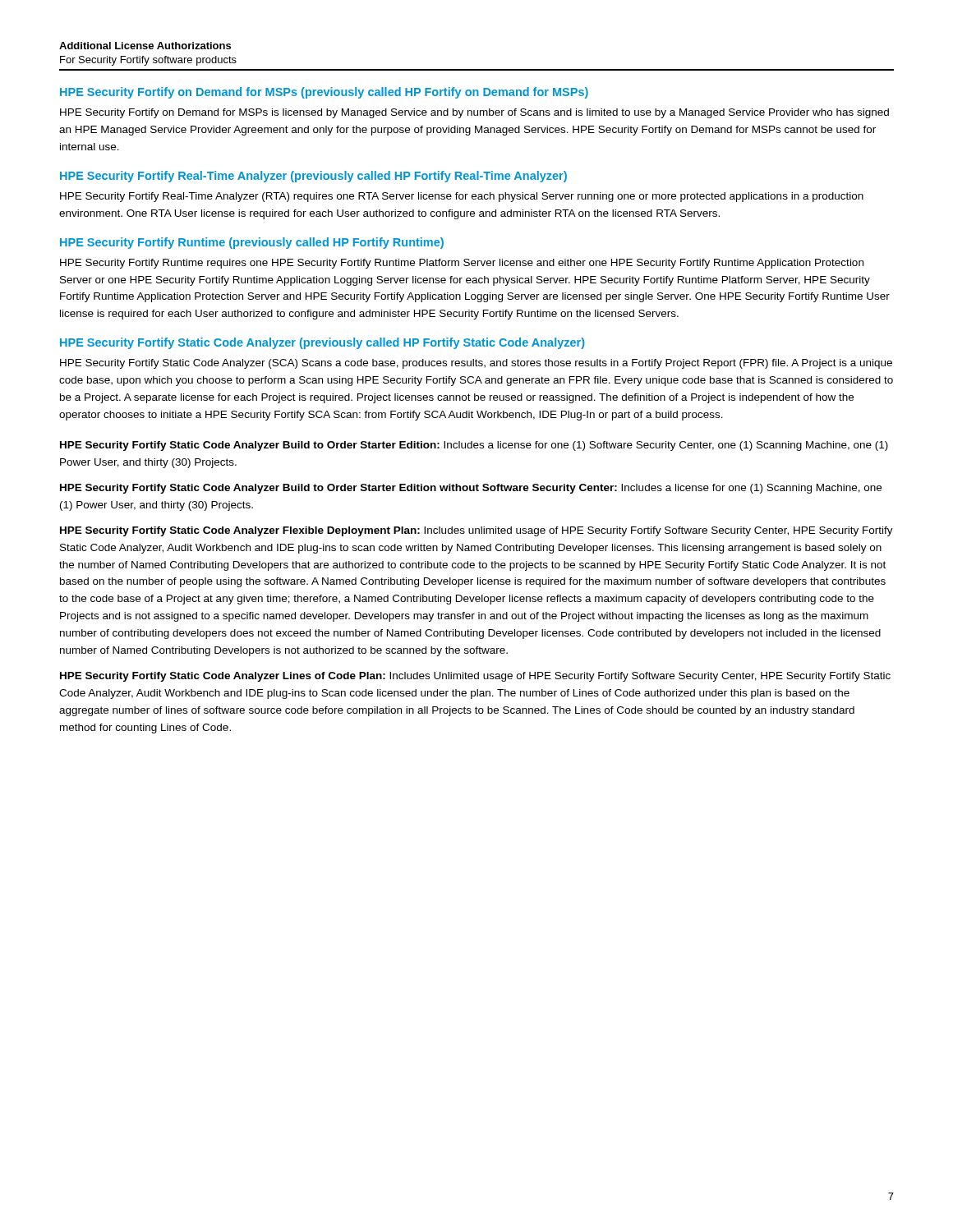The height and width of the screenshot is (1232, 953).
Task: Point to the section header beginning "HPE Security Fortify Real-Time Analyzer (previously"
Action: tap(313, 176)
